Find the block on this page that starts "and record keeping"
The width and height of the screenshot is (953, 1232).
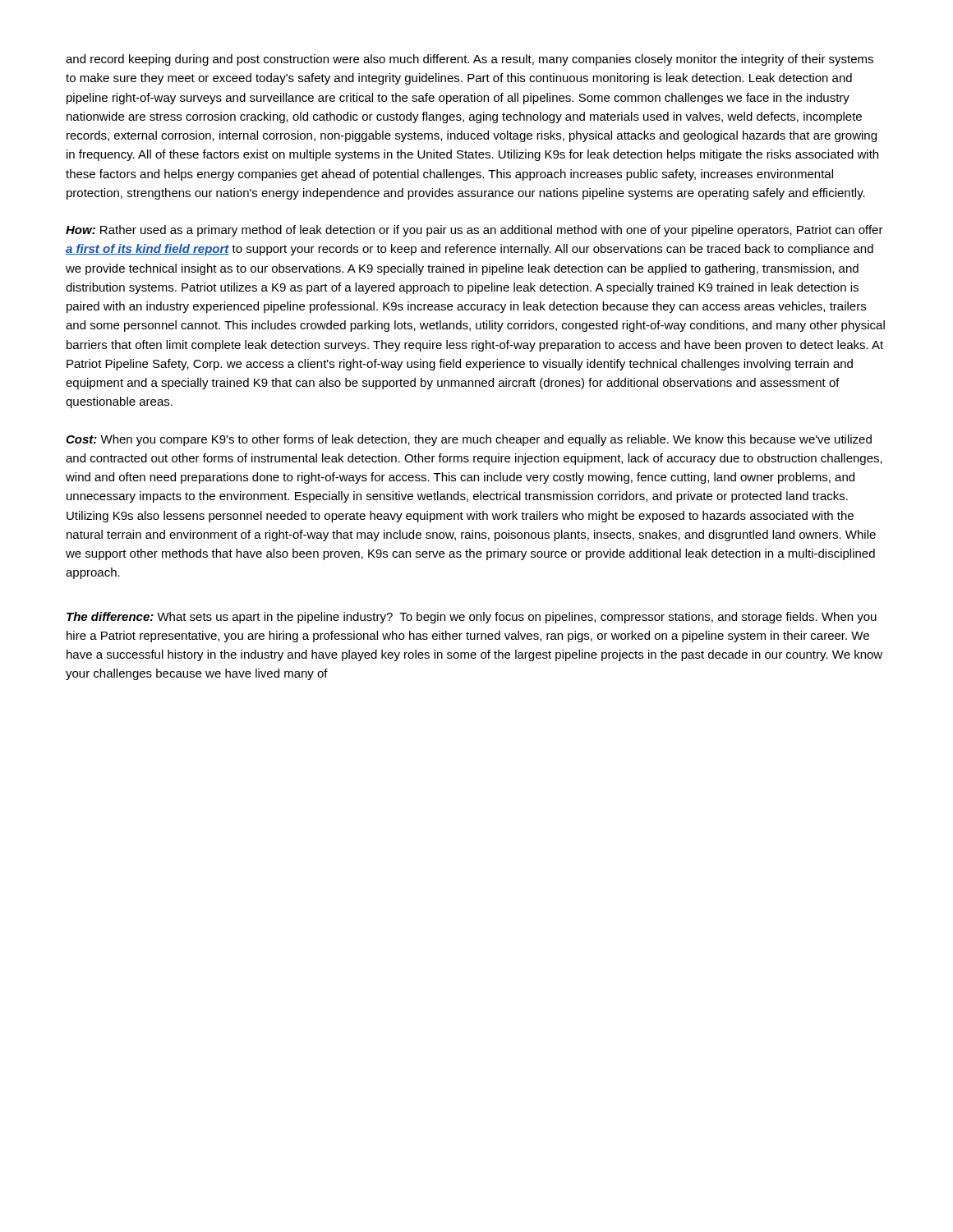tap(472, 126)
